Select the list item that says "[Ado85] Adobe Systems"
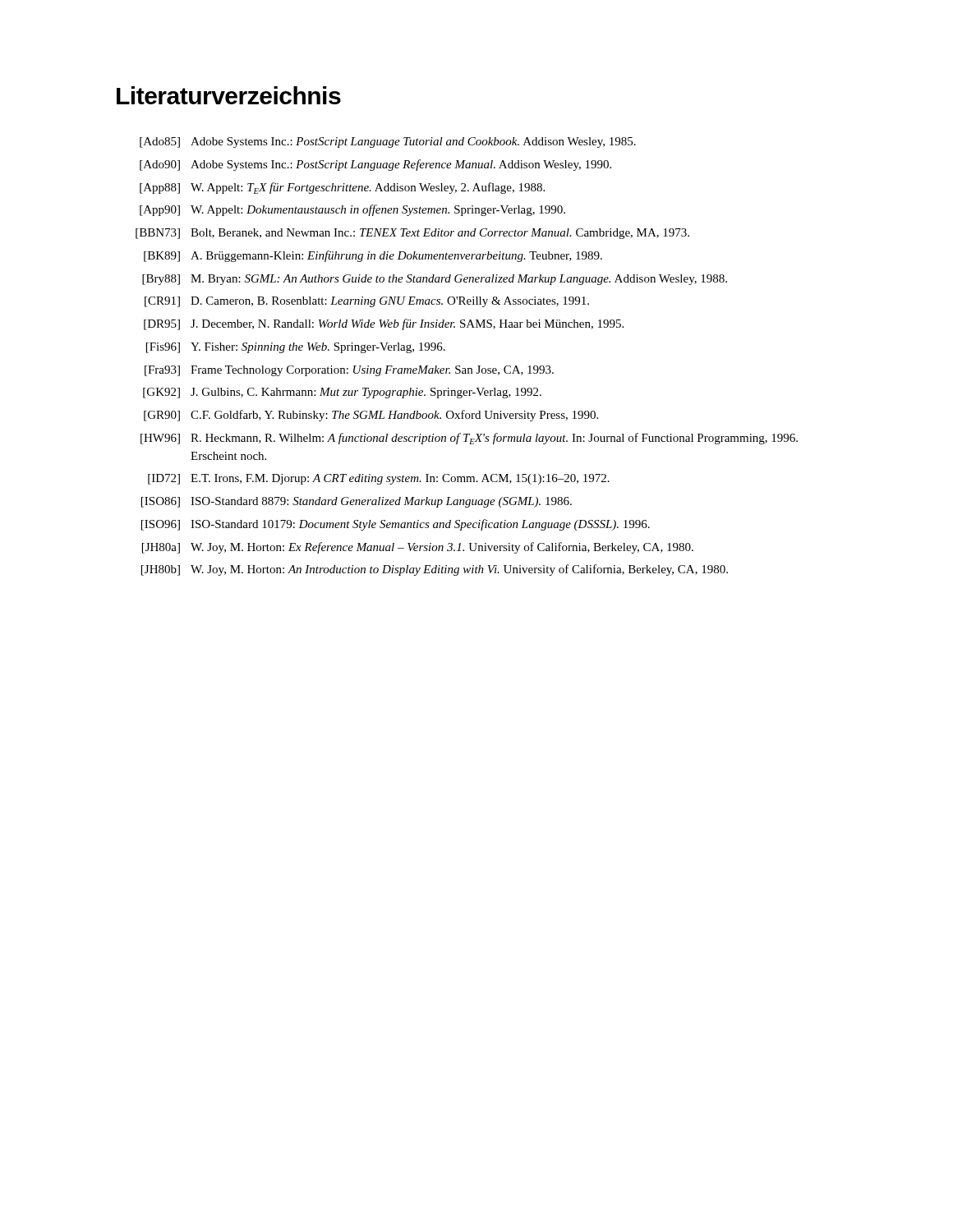 tap(476, 142)
